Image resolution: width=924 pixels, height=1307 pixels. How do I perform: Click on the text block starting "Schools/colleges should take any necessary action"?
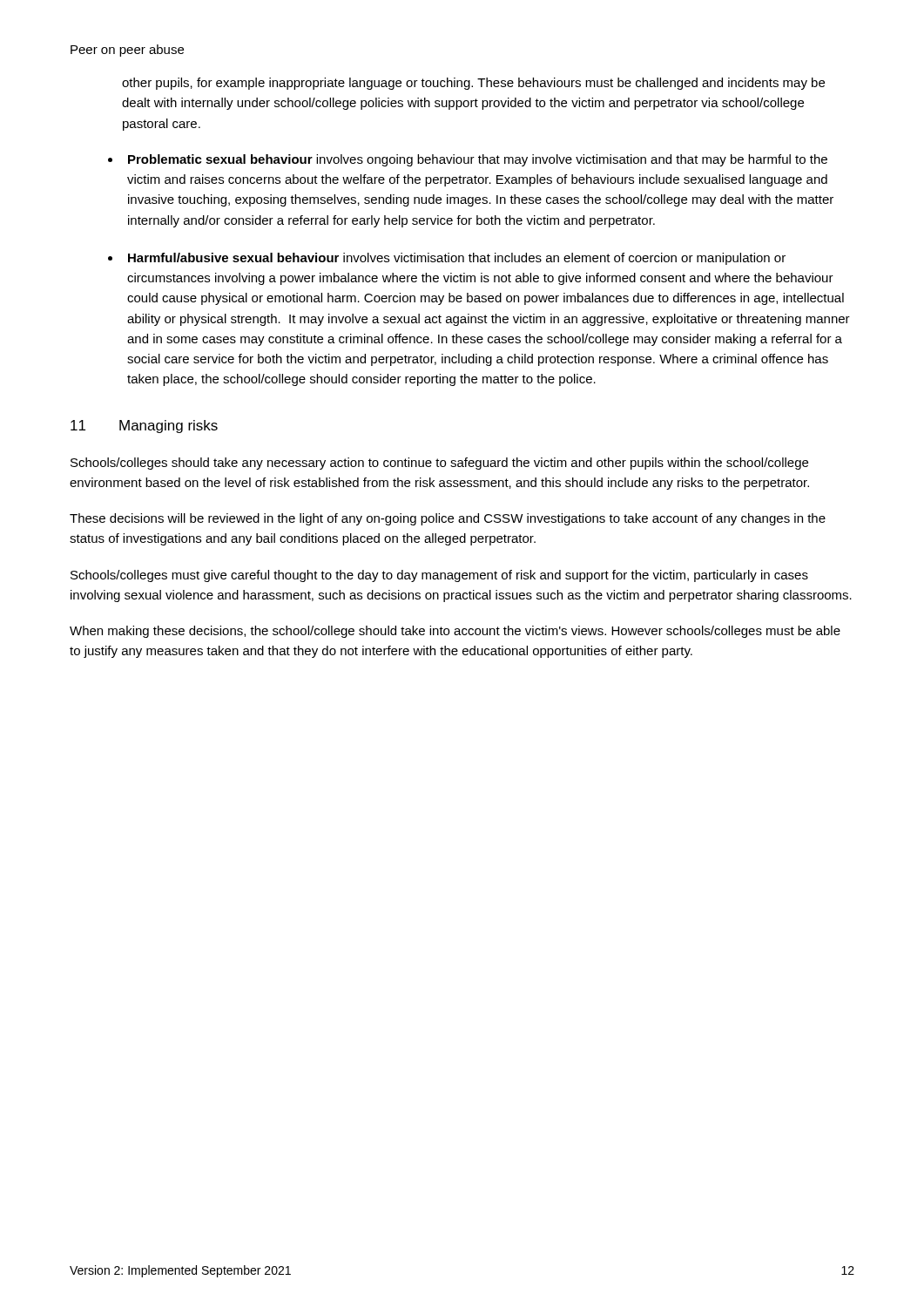click(x=440, y=472)
